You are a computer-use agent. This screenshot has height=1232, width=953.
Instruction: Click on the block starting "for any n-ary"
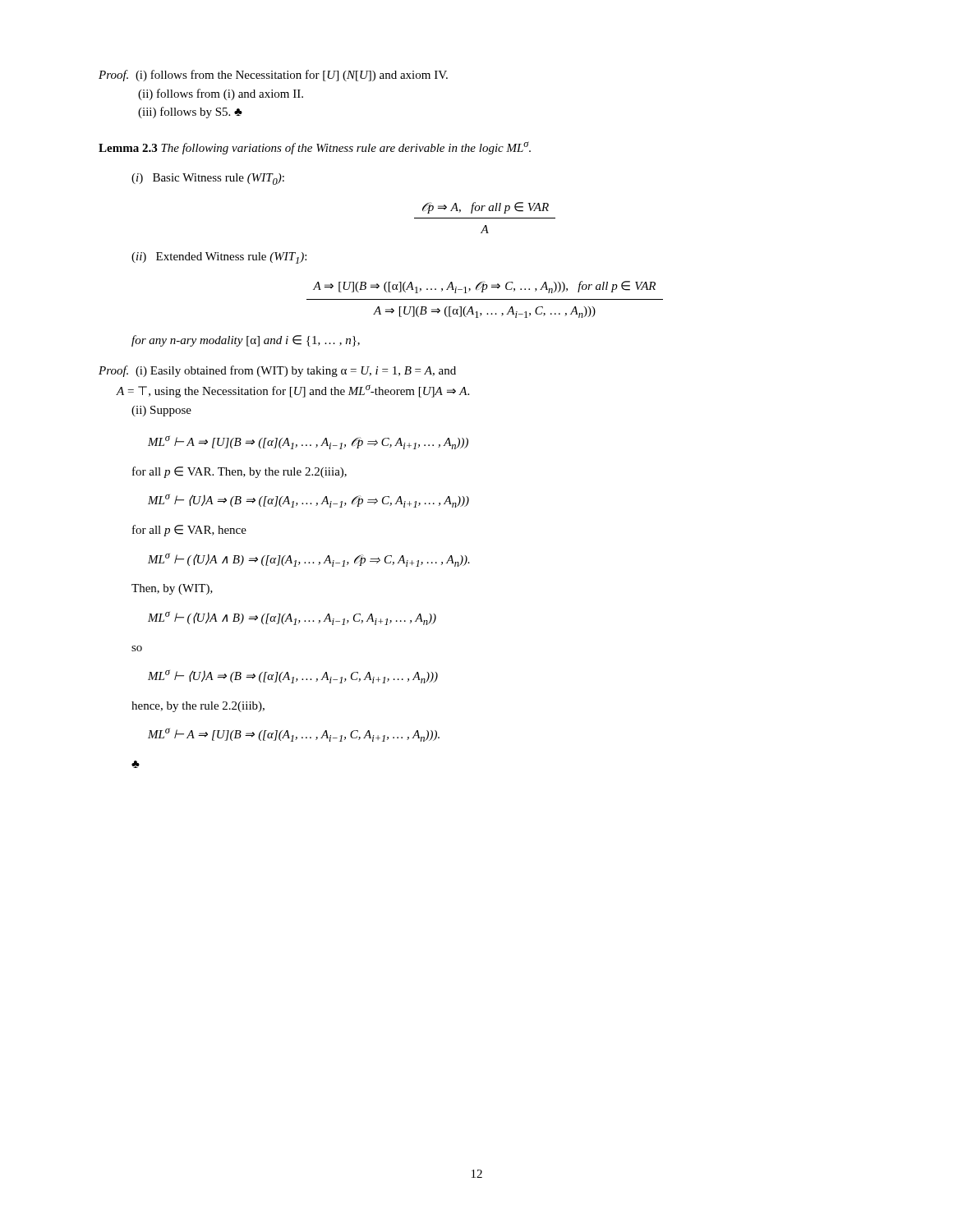click(x=246, y=340)
